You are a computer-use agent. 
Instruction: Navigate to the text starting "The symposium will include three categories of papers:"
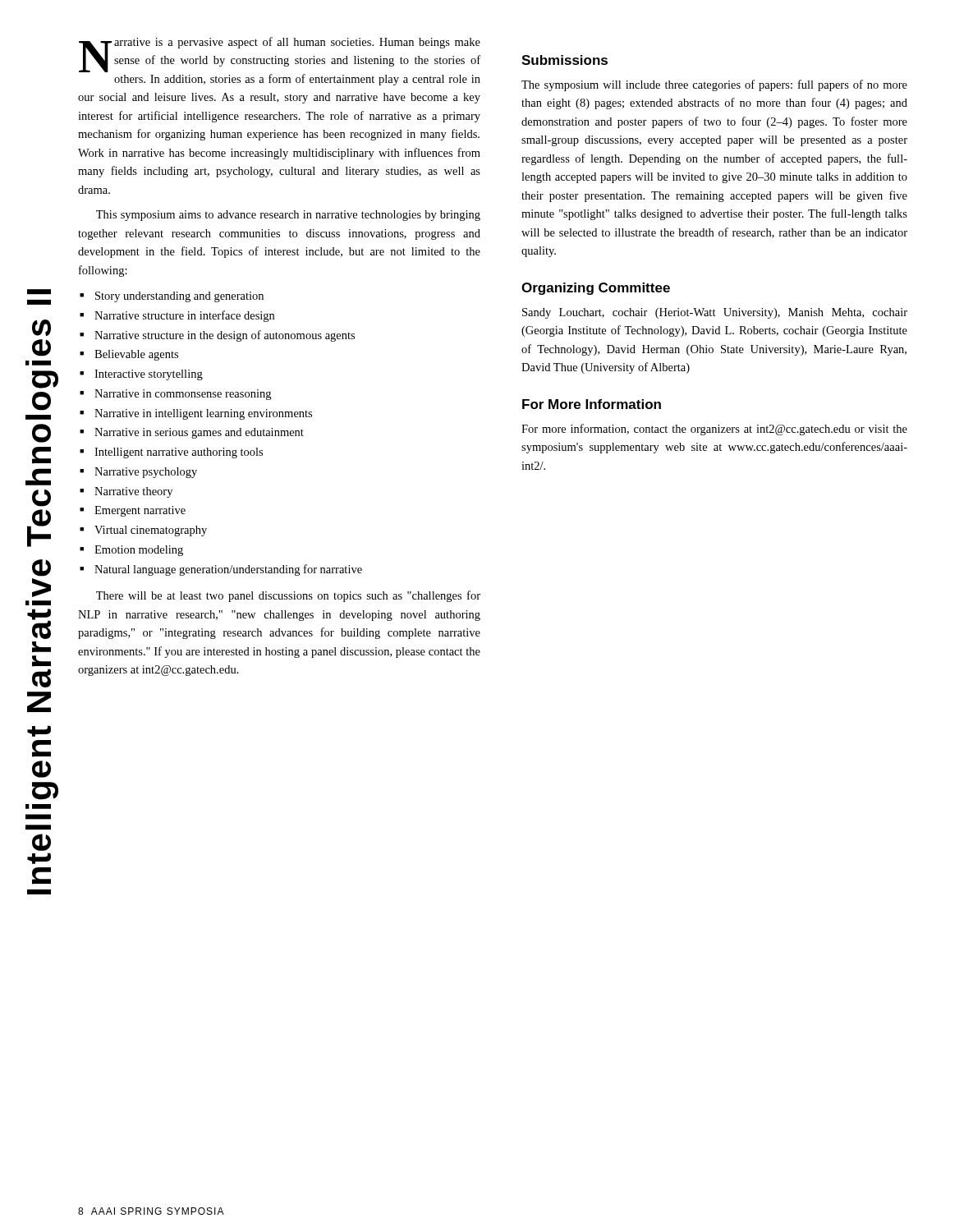tap(714, 168)
